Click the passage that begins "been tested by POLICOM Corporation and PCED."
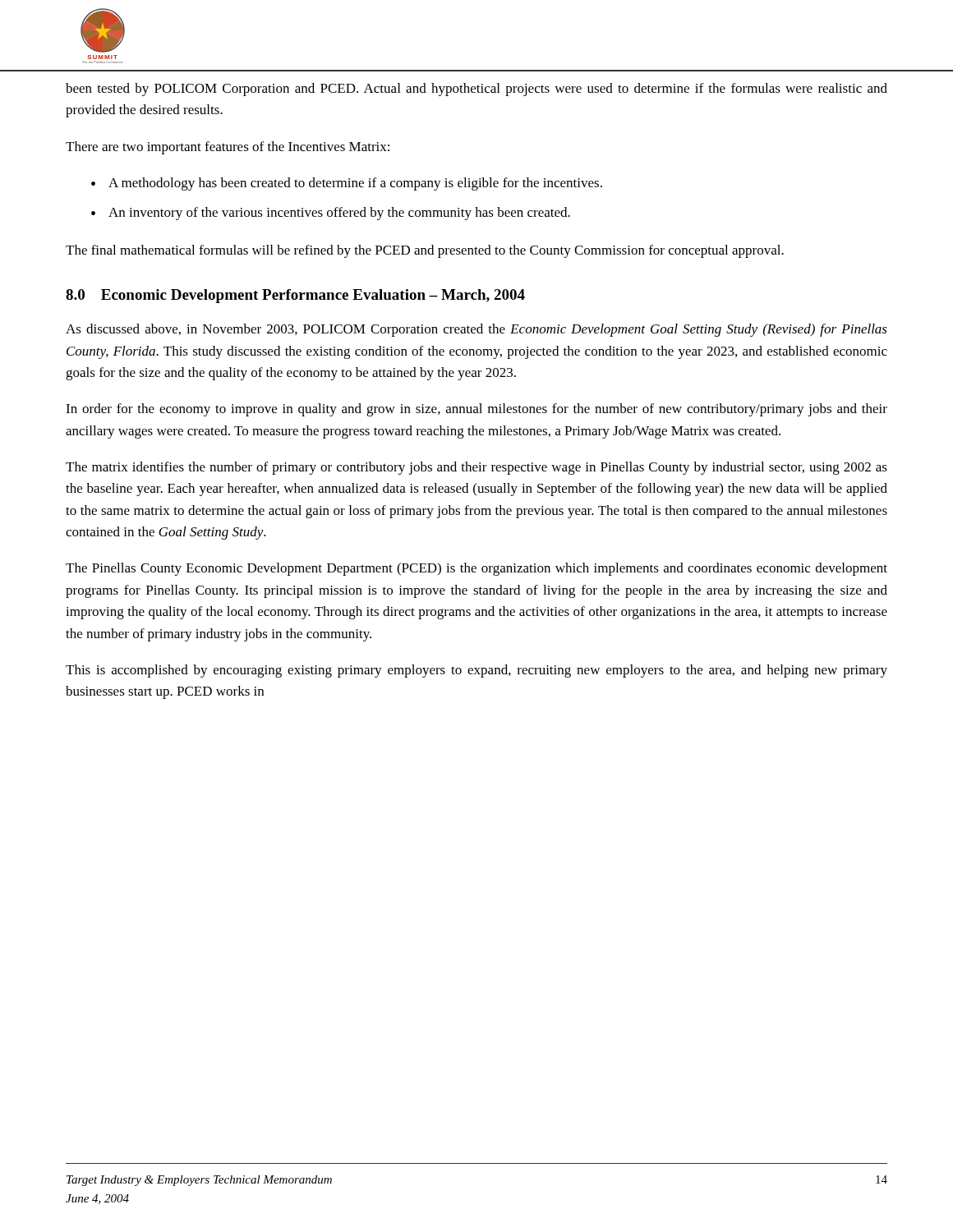This screenshot has width=953, height=1232. (476, 99)
